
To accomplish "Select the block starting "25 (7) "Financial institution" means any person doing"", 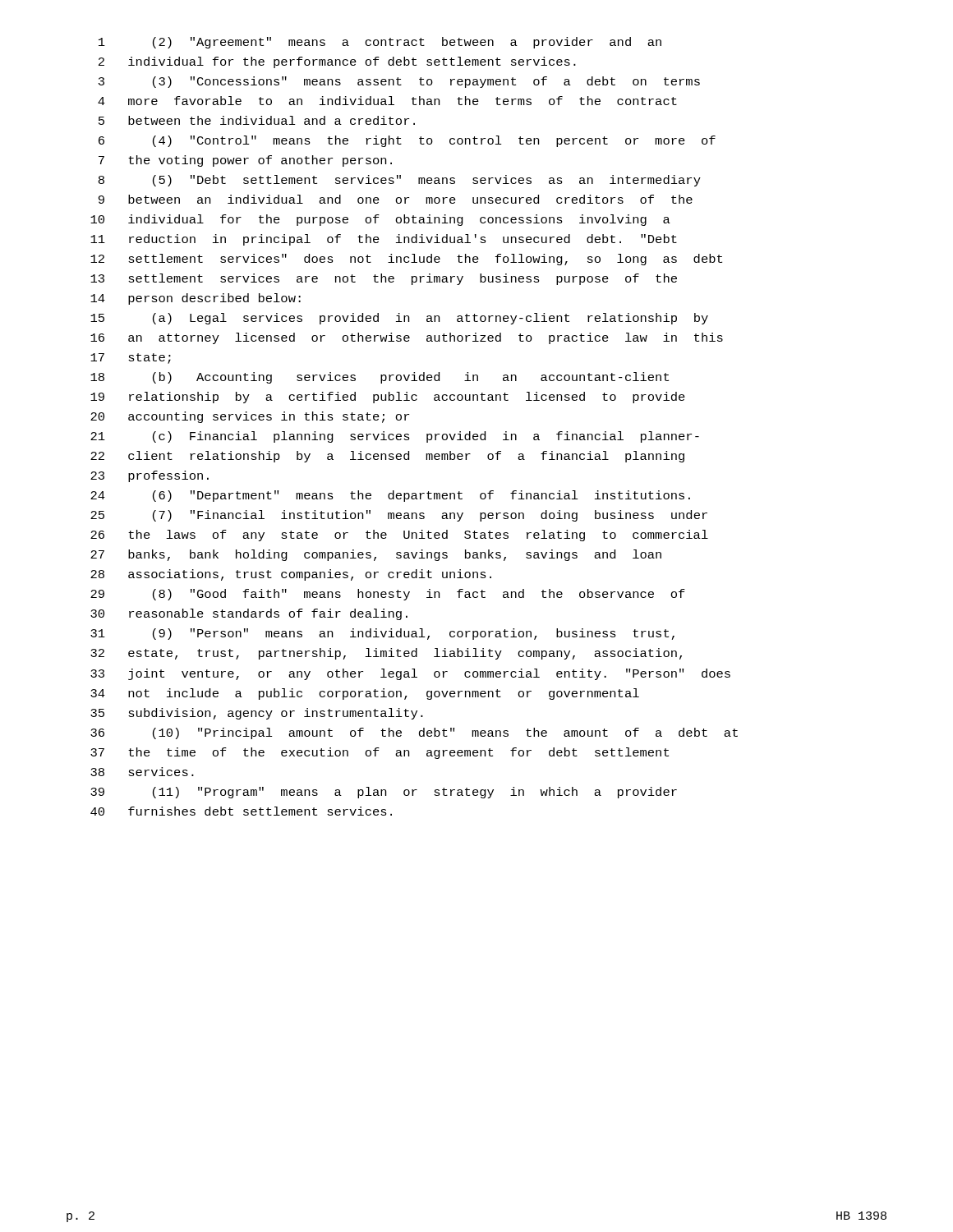I will 476,516.
